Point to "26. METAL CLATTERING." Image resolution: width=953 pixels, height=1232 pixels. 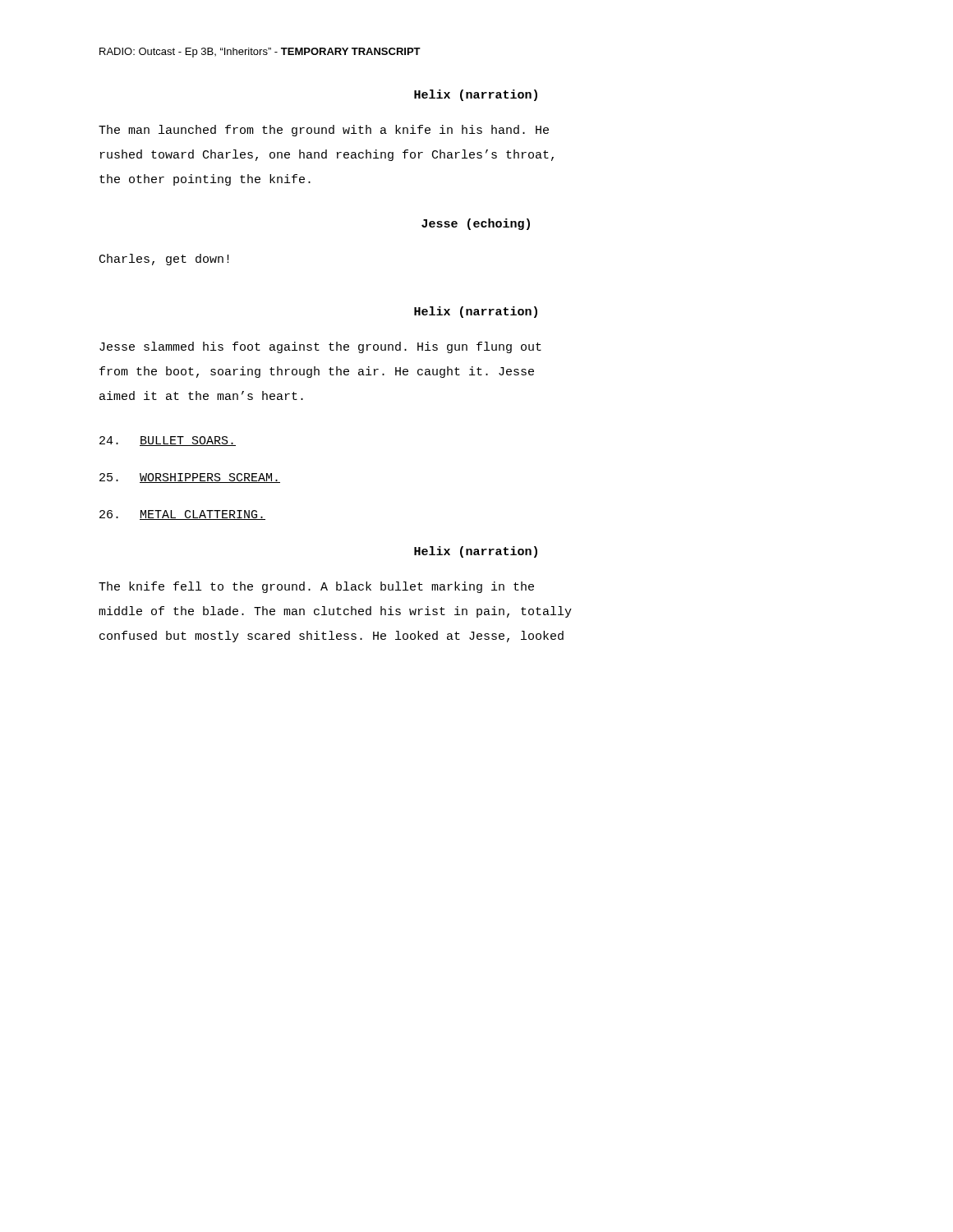pyautogui.click(x=182, y=515)
